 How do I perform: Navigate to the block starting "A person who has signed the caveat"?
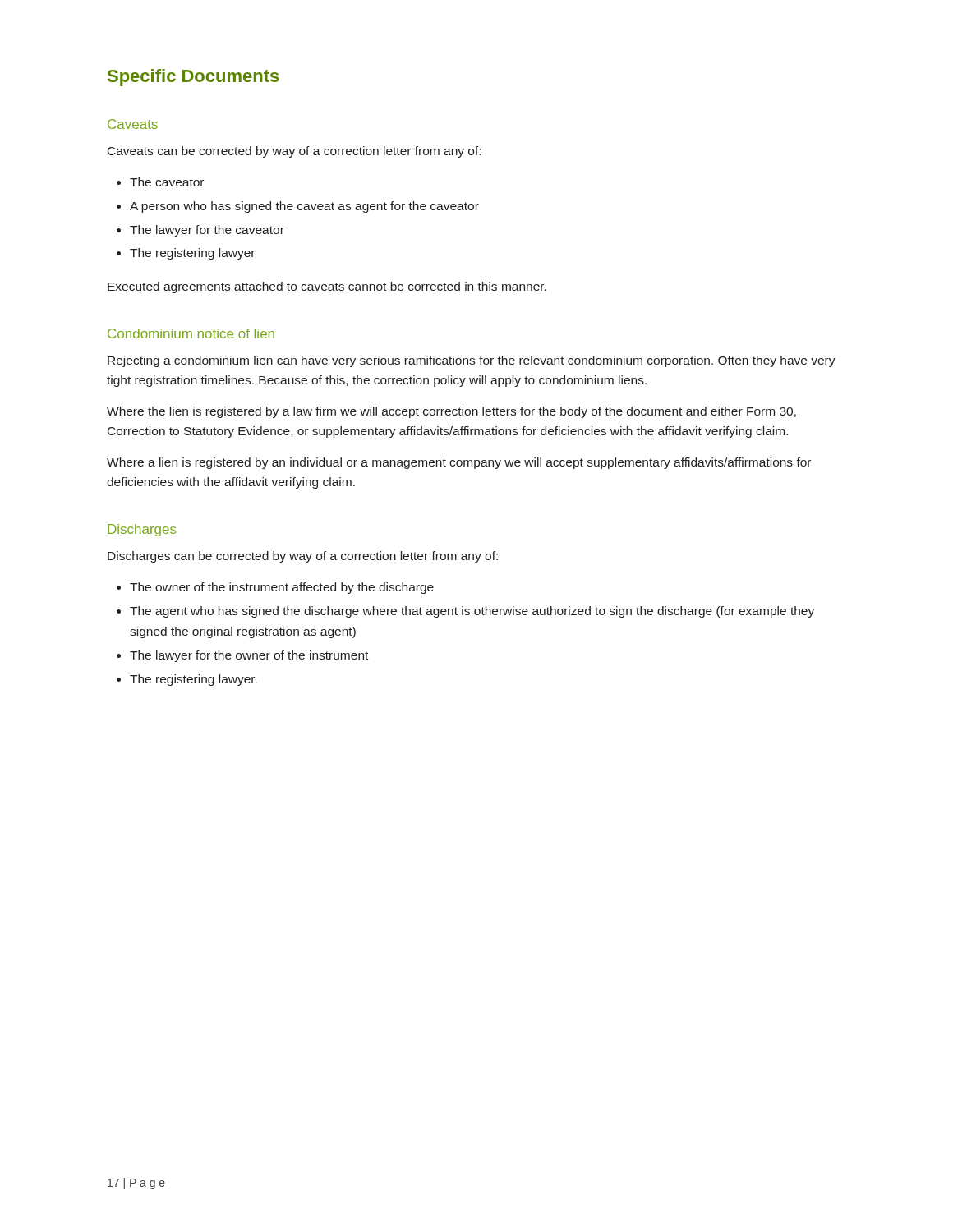(x=304, y=206)
